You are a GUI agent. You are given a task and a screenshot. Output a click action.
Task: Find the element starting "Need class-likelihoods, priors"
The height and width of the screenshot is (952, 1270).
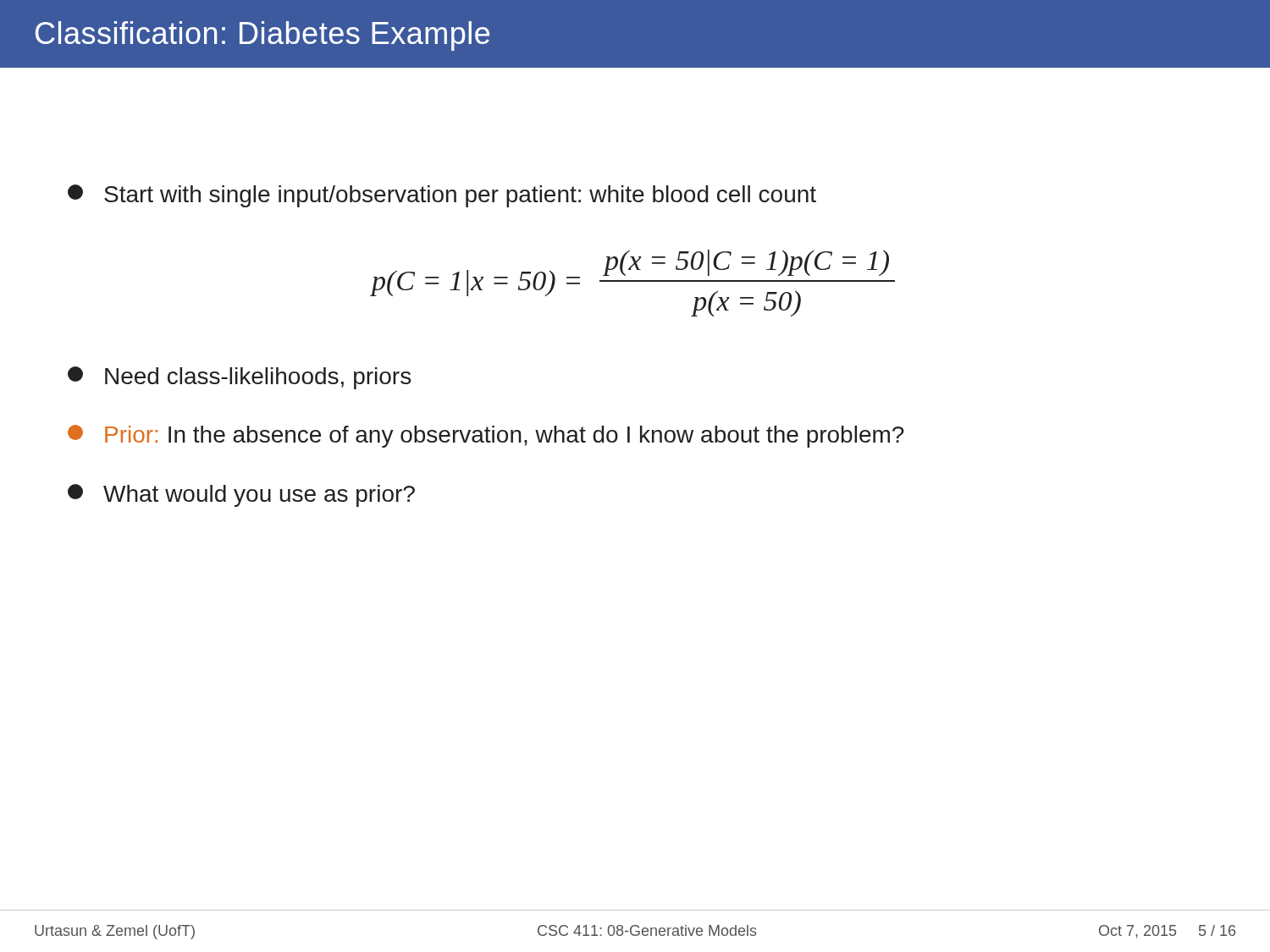[x=239, y=378]
